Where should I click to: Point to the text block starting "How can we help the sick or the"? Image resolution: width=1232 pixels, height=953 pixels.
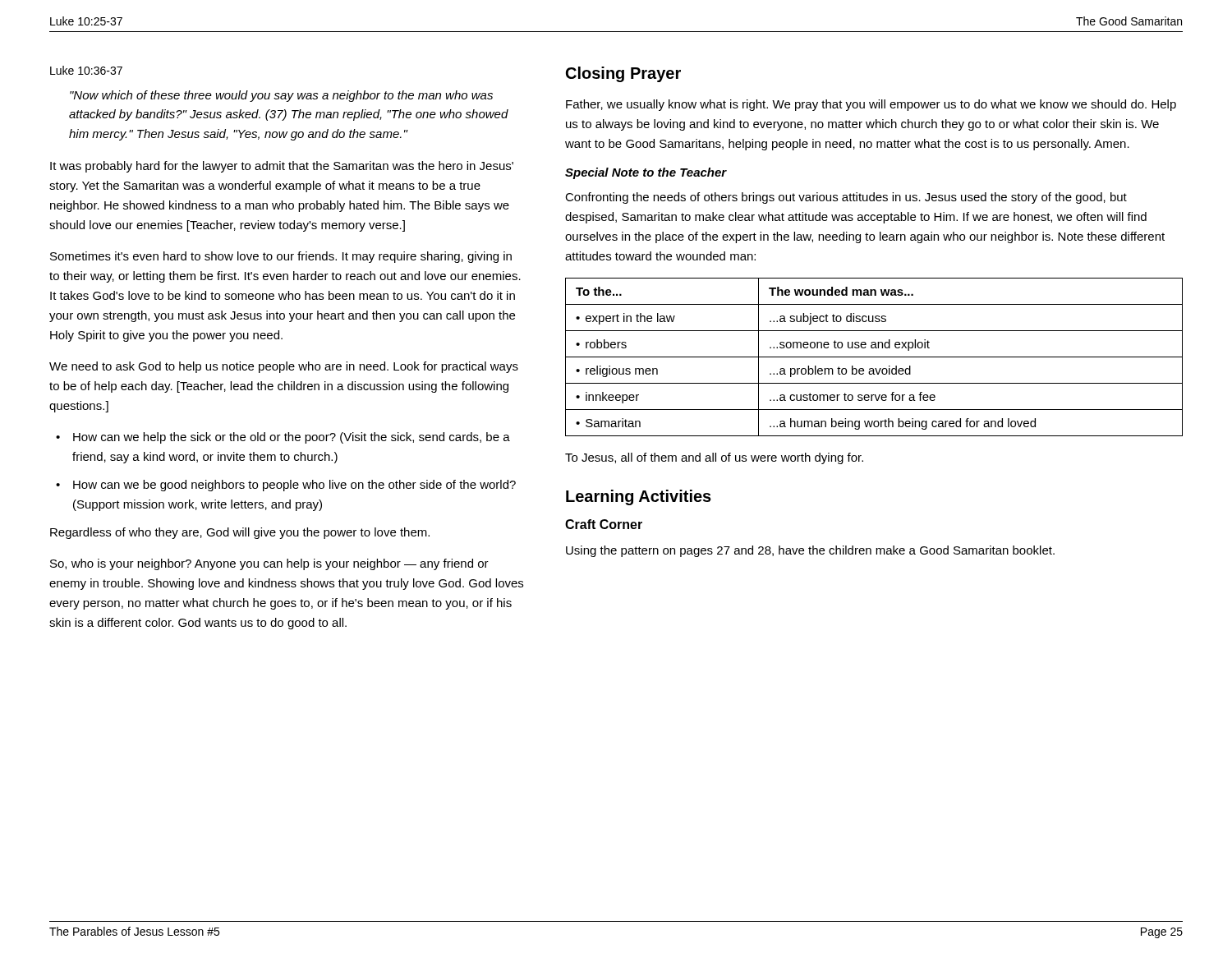pos(291,446)
